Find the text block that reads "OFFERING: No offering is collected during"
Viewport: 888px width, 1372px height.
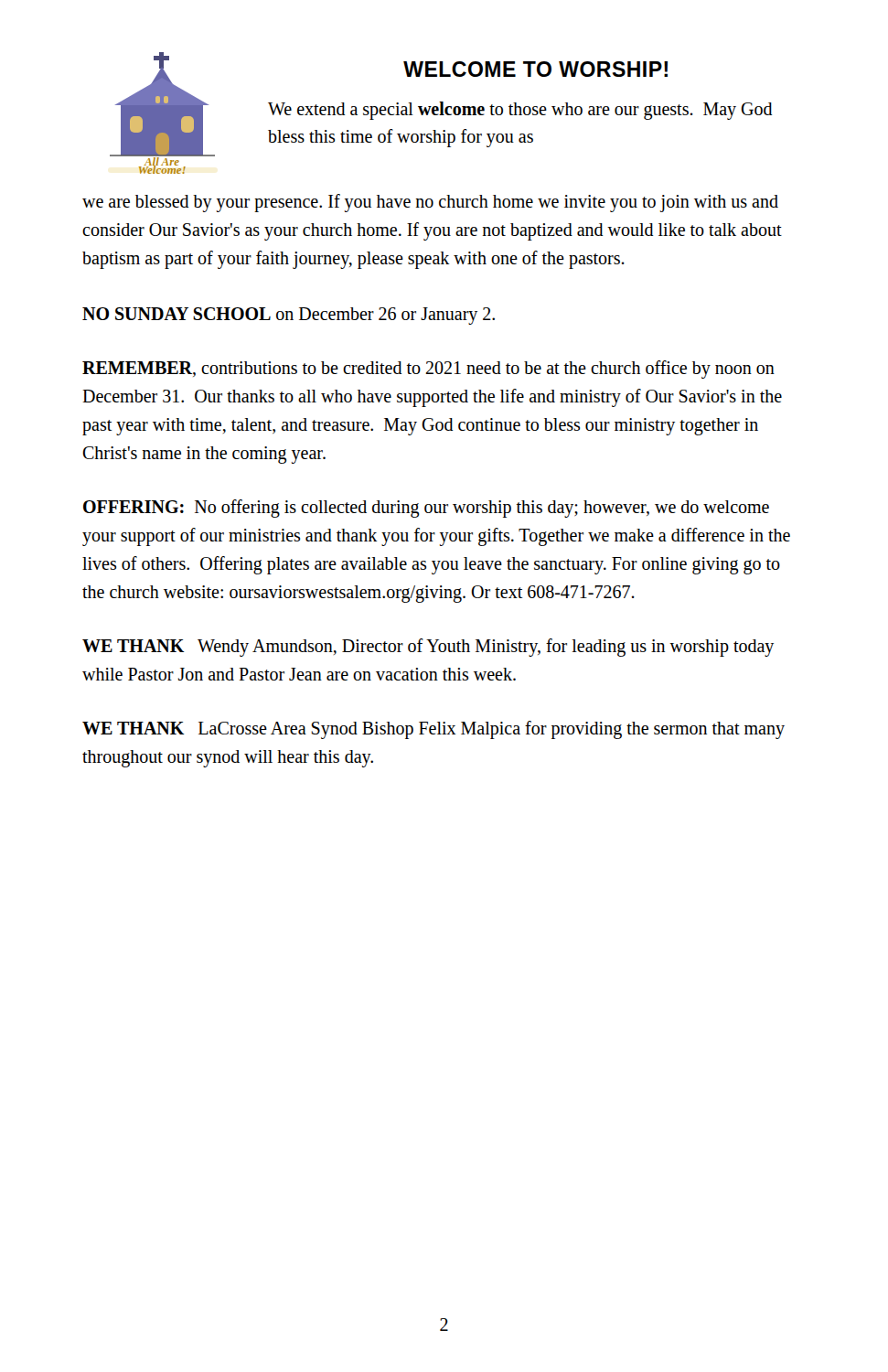[x=444, y=550]
